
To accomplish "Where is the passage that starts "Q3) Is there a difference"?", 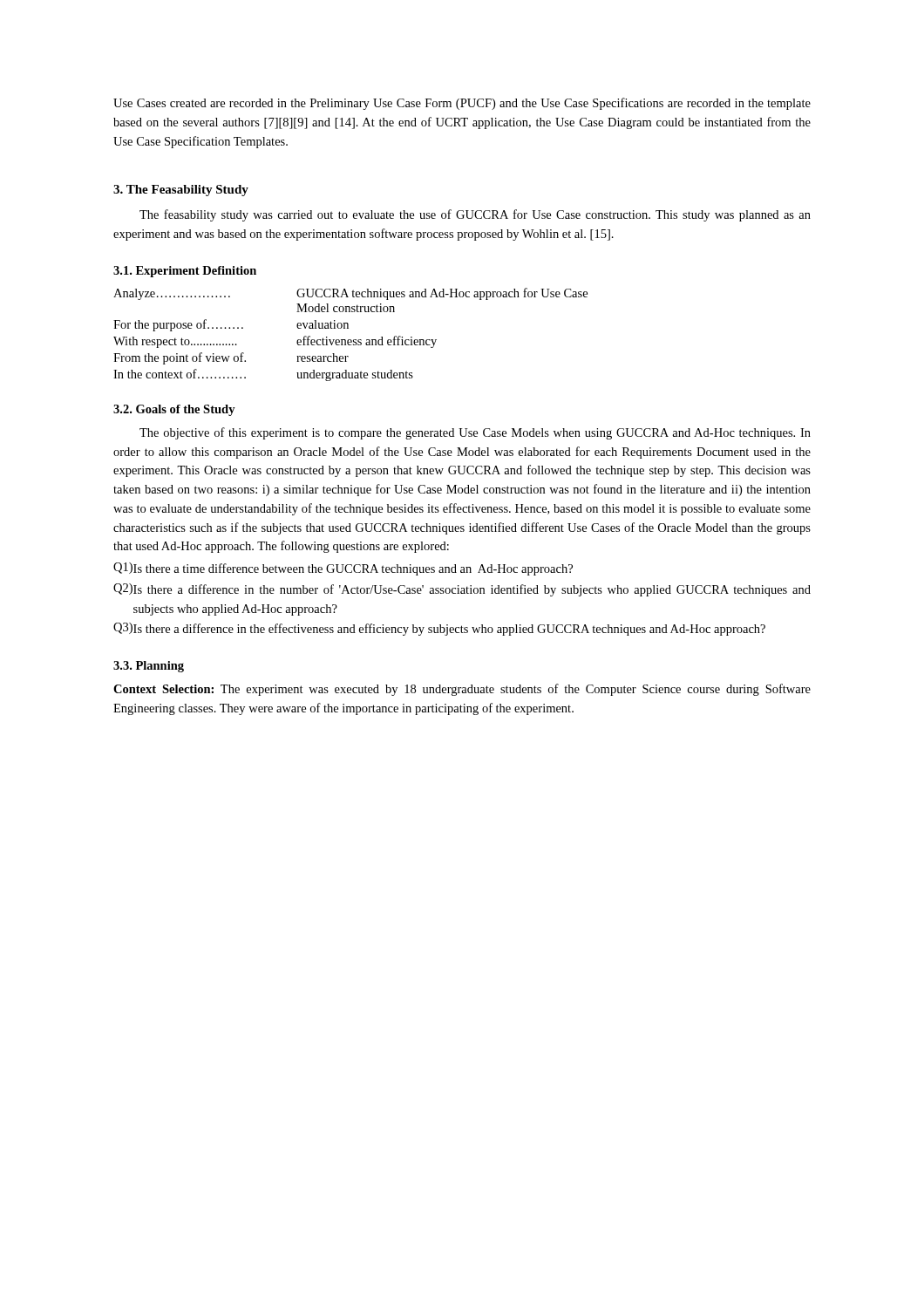I will [x=462, y=630].
